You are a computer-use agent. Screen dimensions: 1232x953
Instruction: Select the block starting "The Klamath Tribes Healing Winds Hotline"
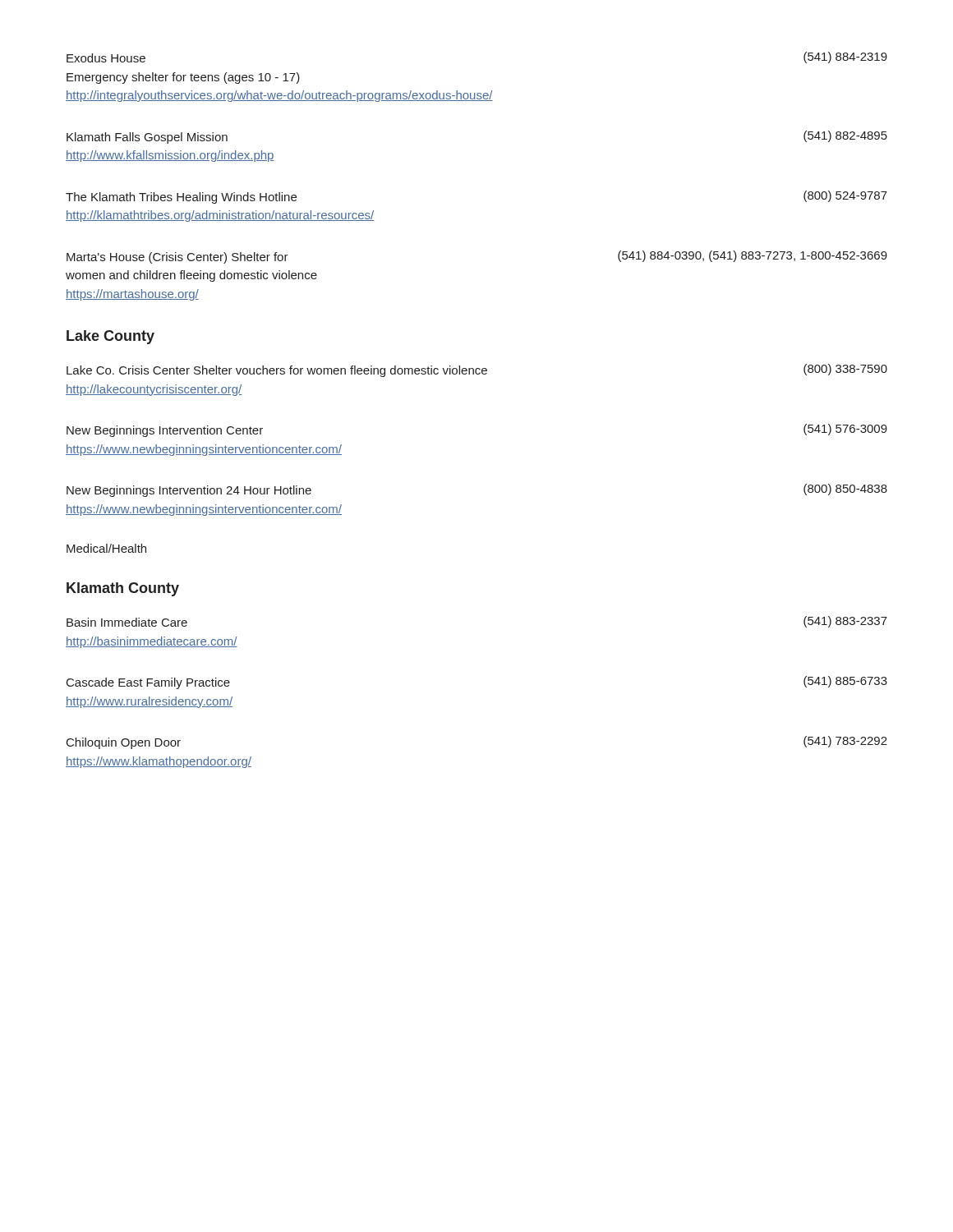pos(180,197)
